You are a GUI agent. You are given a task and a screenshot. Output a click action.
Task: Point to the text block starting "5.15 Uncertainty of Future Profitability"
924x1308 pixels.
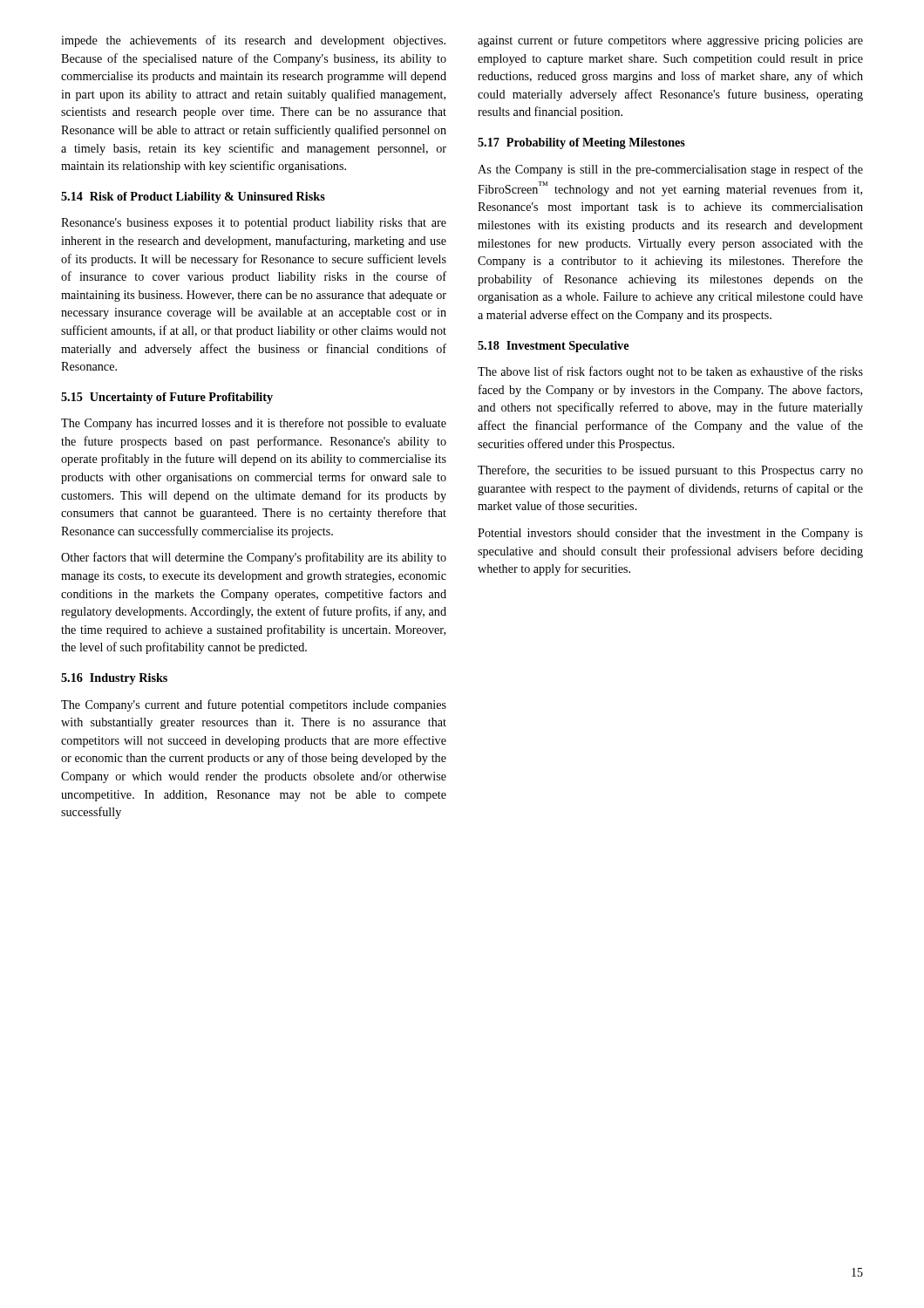(254, 397)
